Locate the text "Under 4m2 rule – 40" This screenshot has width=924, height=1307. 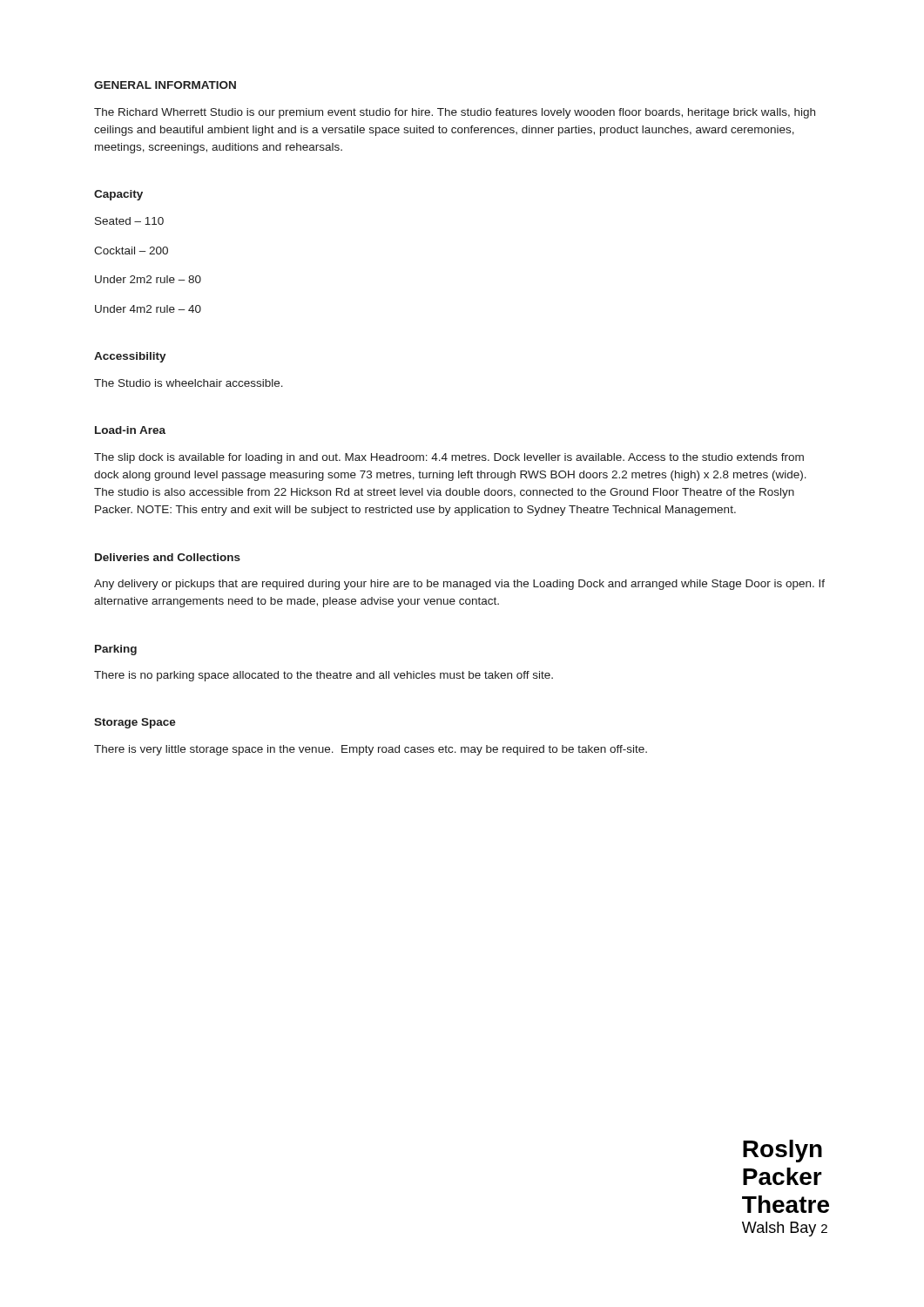[x=148, y=309]
